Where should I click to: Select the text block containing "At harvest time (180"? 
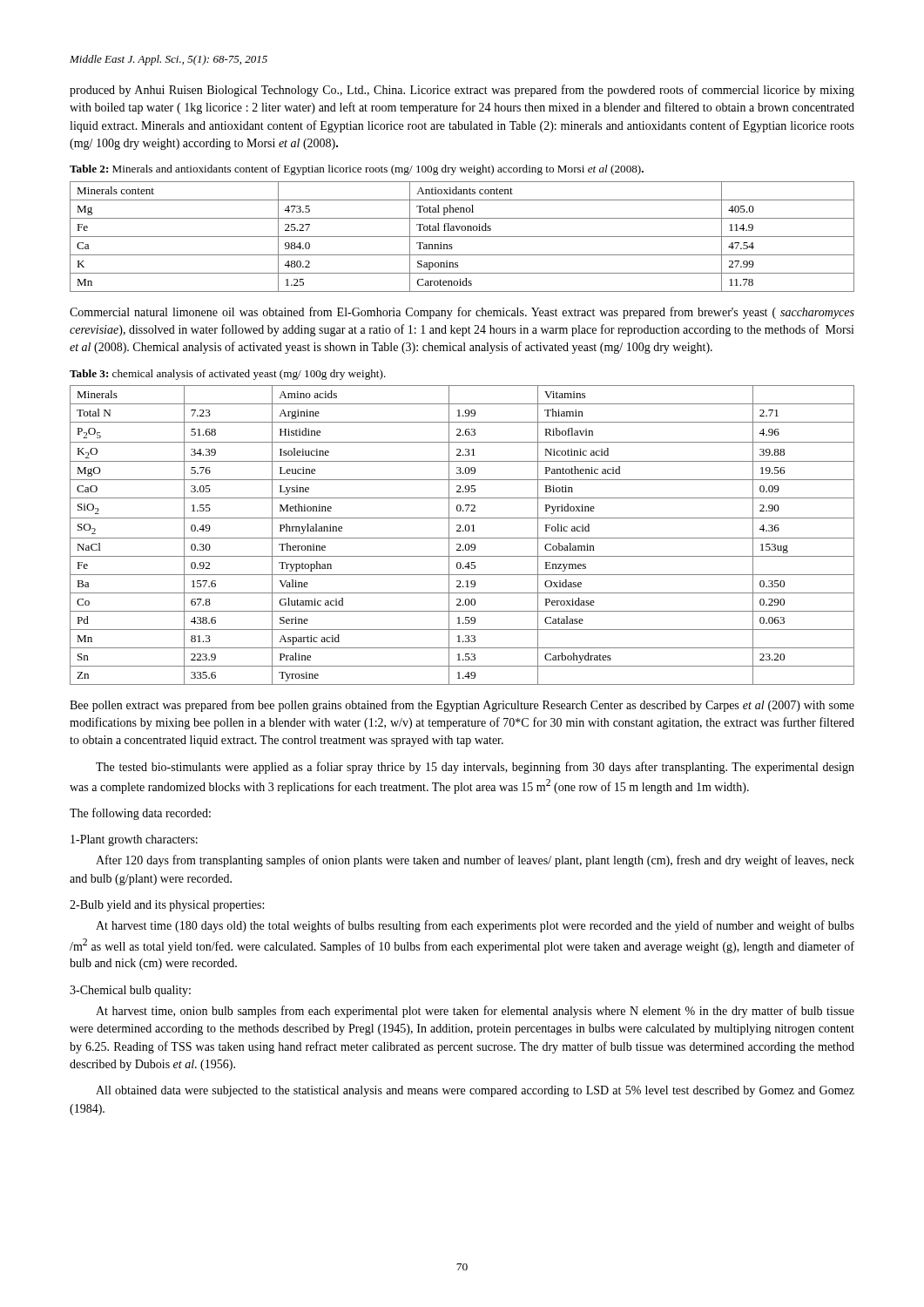click(462, 945)
